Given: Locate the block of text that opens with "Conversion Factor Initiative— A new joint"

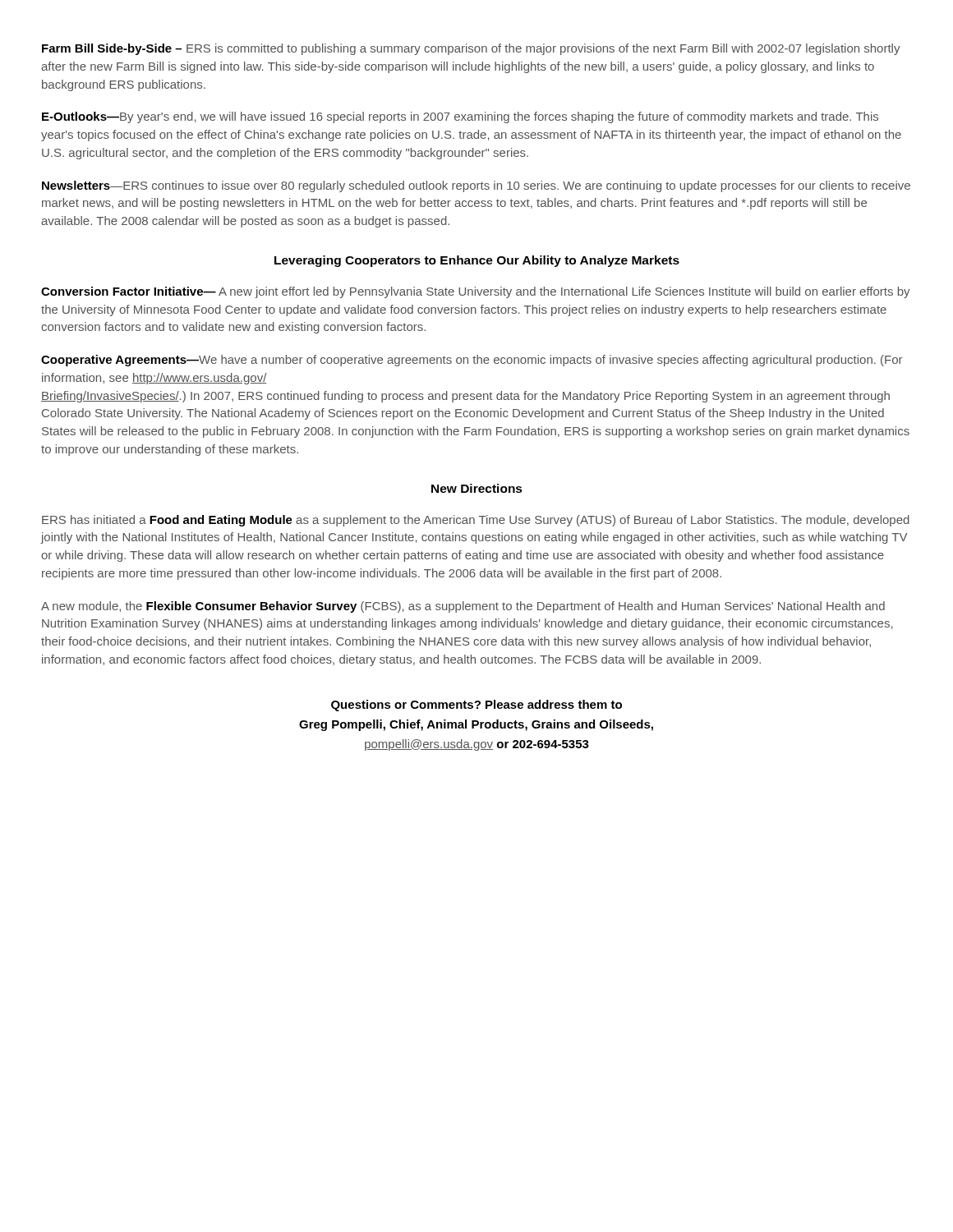Looking at the screenshot, I should tap(475, 309).
